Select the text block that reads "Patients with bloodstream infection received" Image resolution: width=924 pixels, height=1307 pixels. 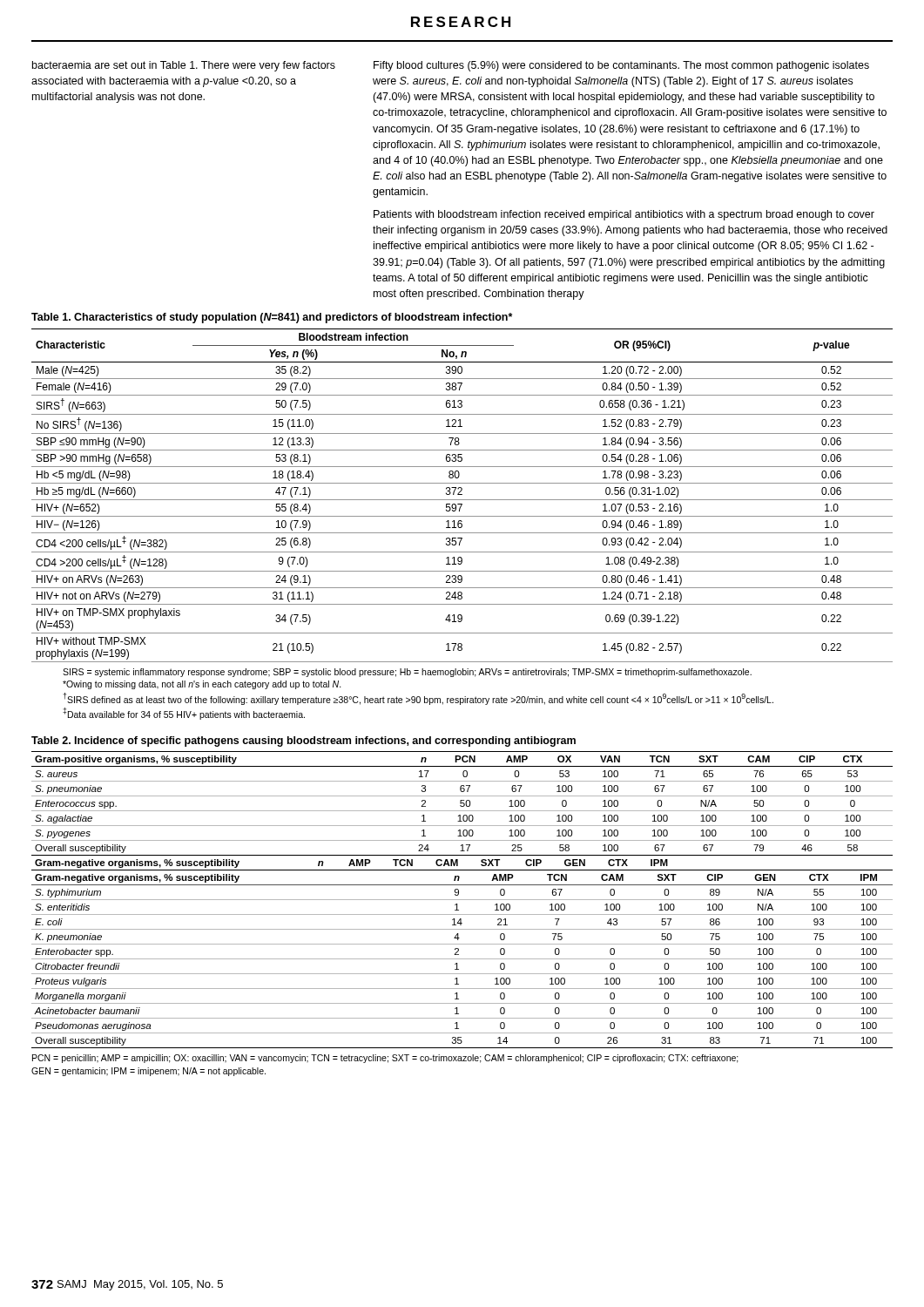(x=630, y=254)
